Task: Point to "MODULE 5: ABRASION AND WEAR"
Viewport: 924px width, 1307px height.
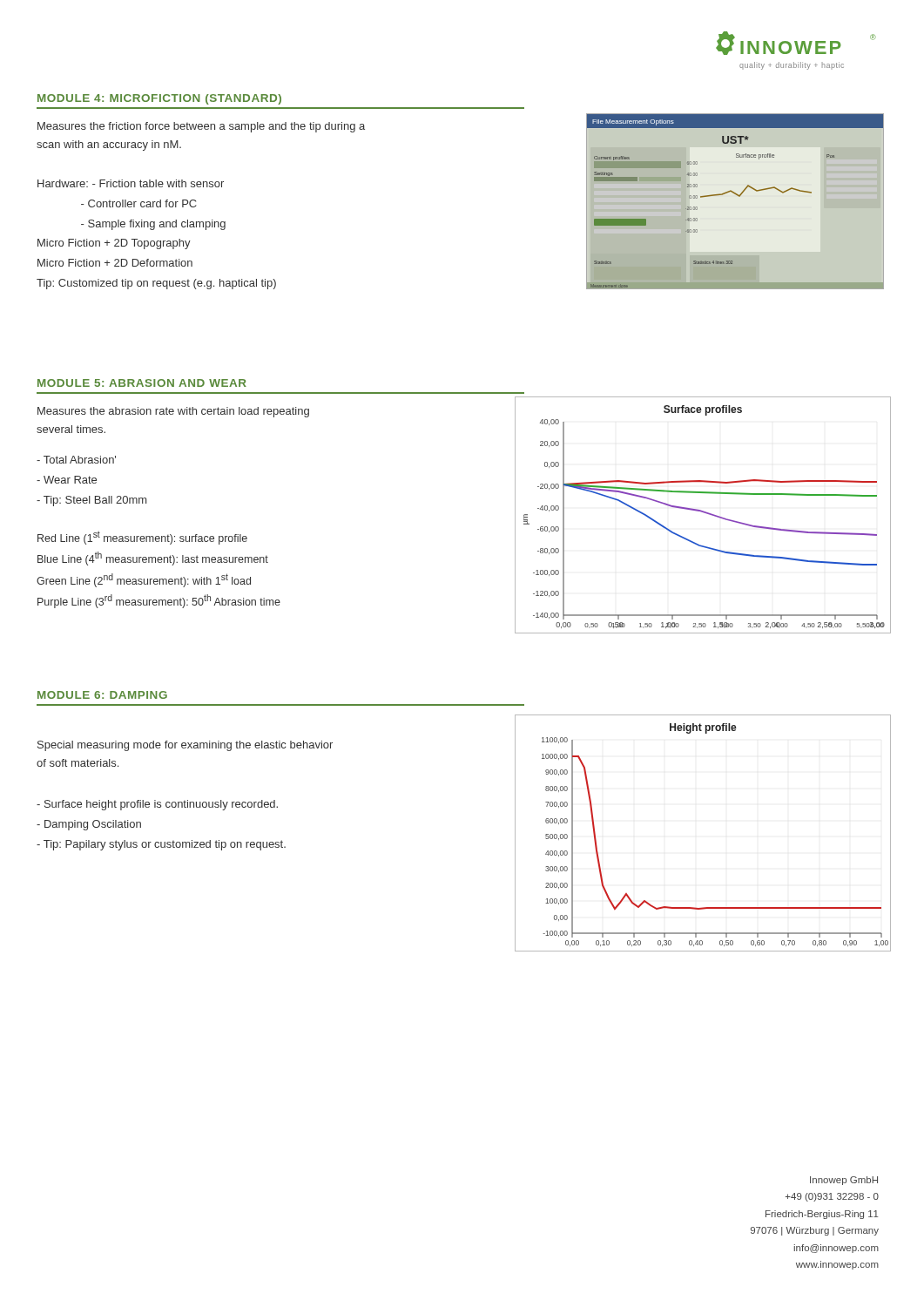Action: point(280,385)
